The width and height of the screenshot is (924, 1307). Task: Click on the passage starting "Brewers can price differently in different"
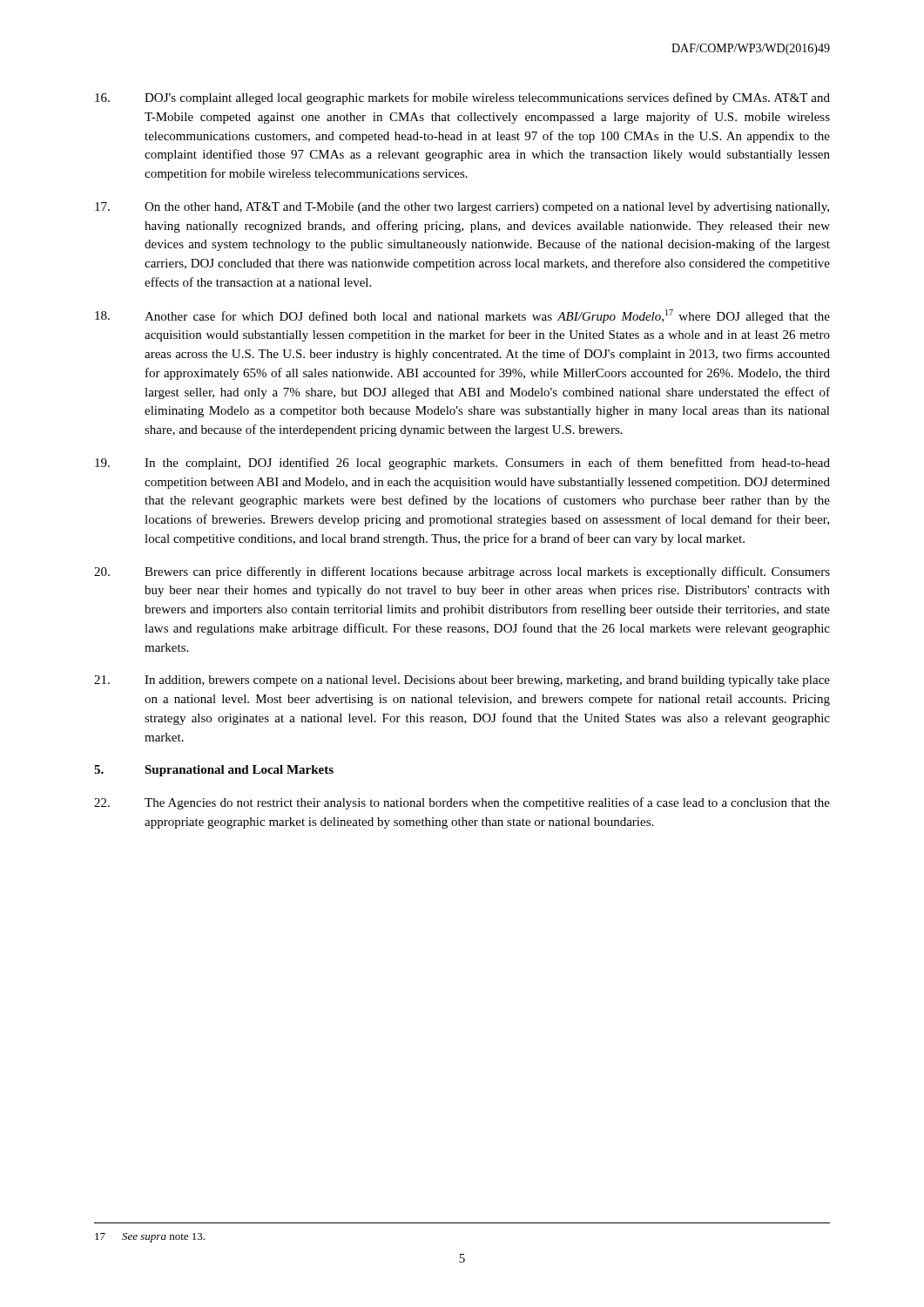[462, 610]
